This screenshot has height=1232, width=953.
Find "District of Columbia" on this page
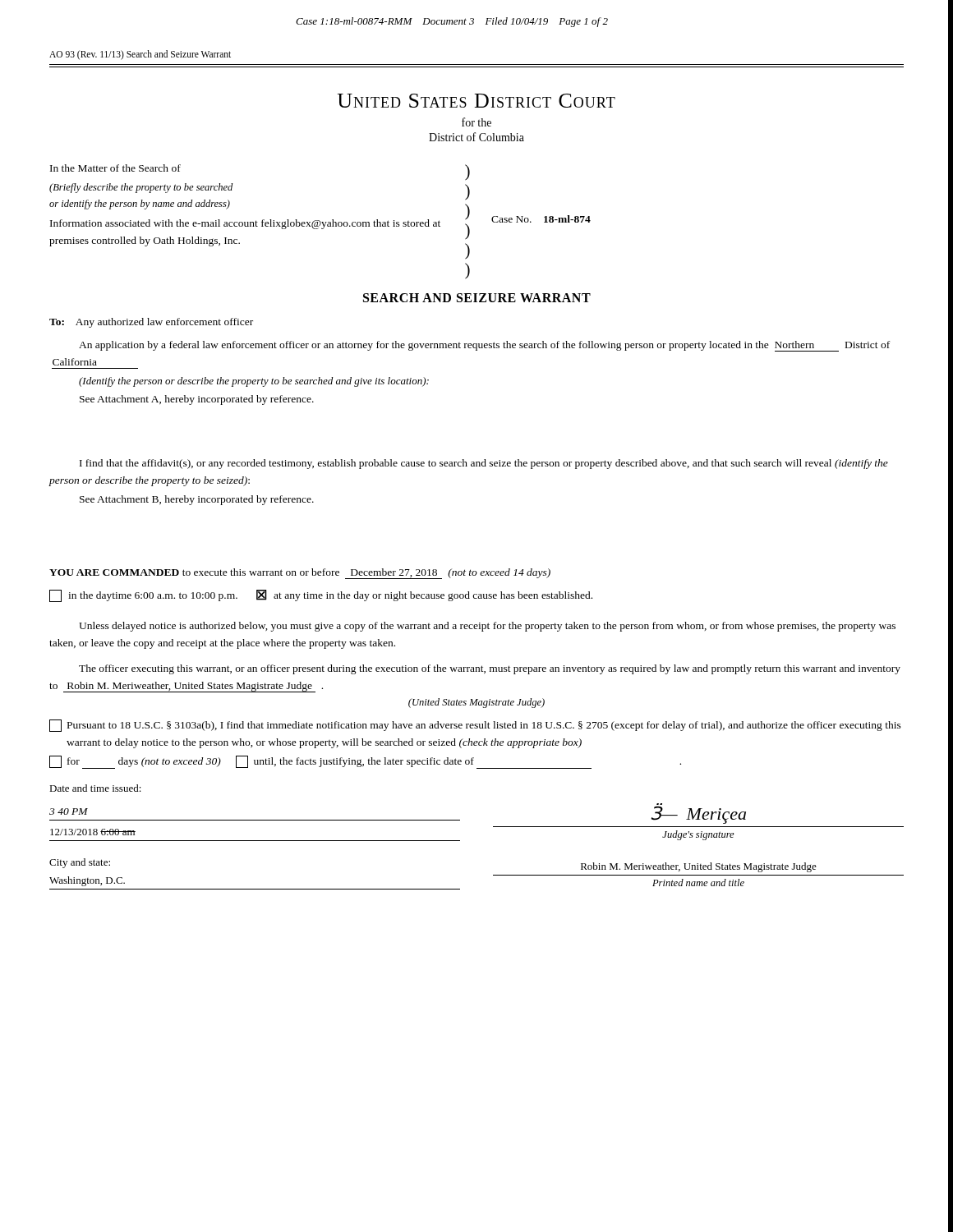(476, 138)
